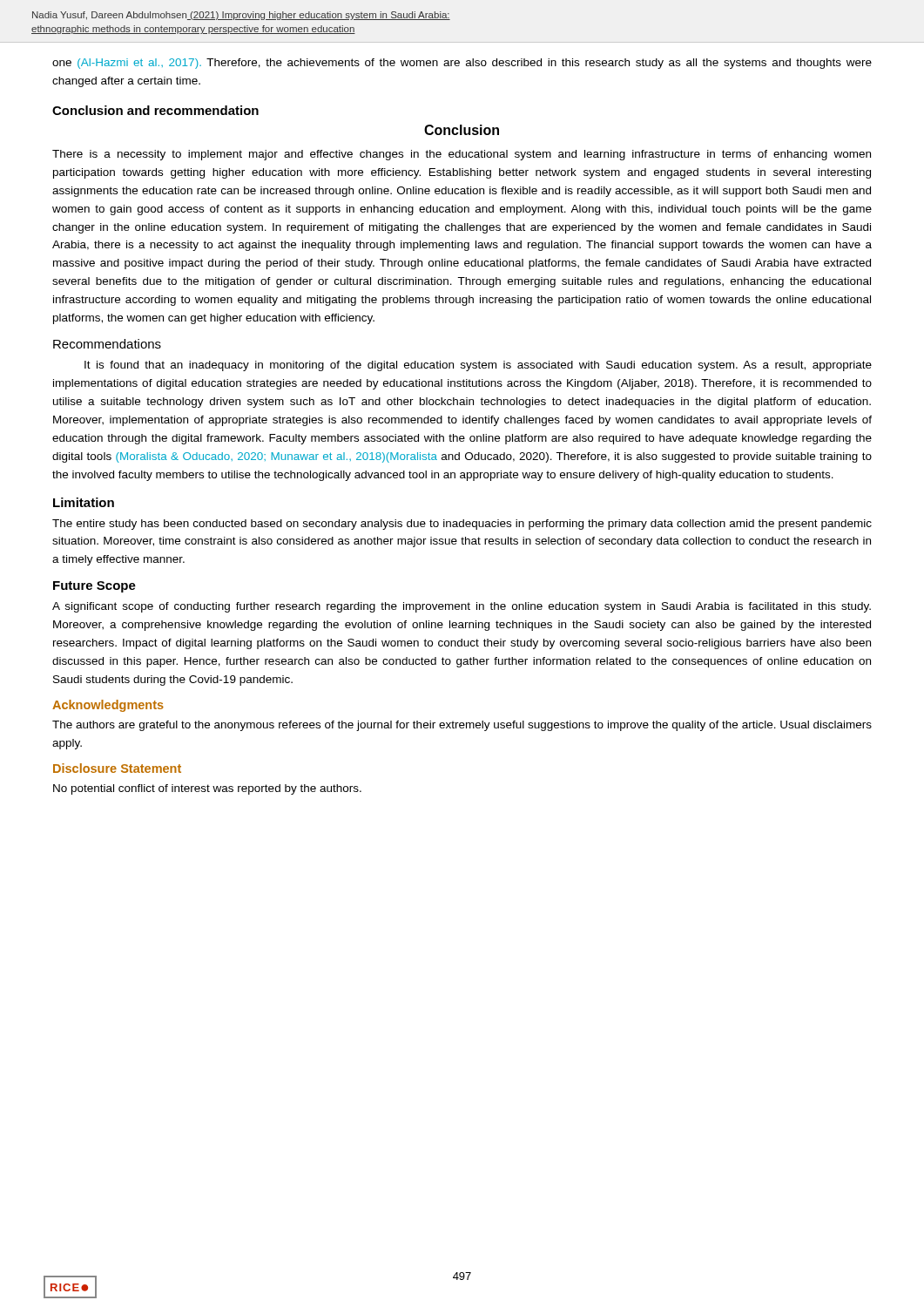Image resolution: width=924 pixels, height=1307 pixels.
Task: Find the text starting "Future Scope"
Action: 94,585
